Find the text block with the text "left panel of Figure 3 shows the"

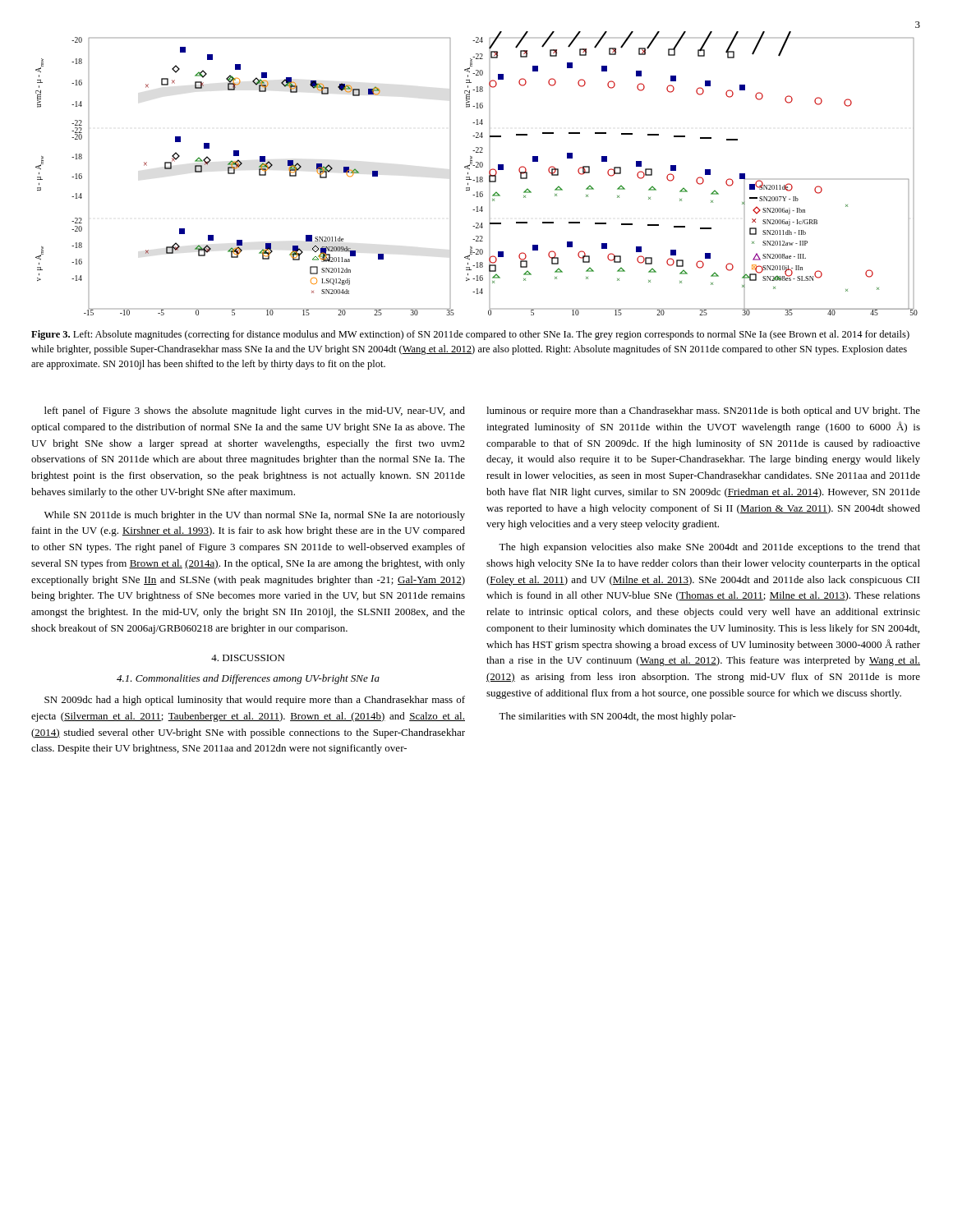coord(248,451)
